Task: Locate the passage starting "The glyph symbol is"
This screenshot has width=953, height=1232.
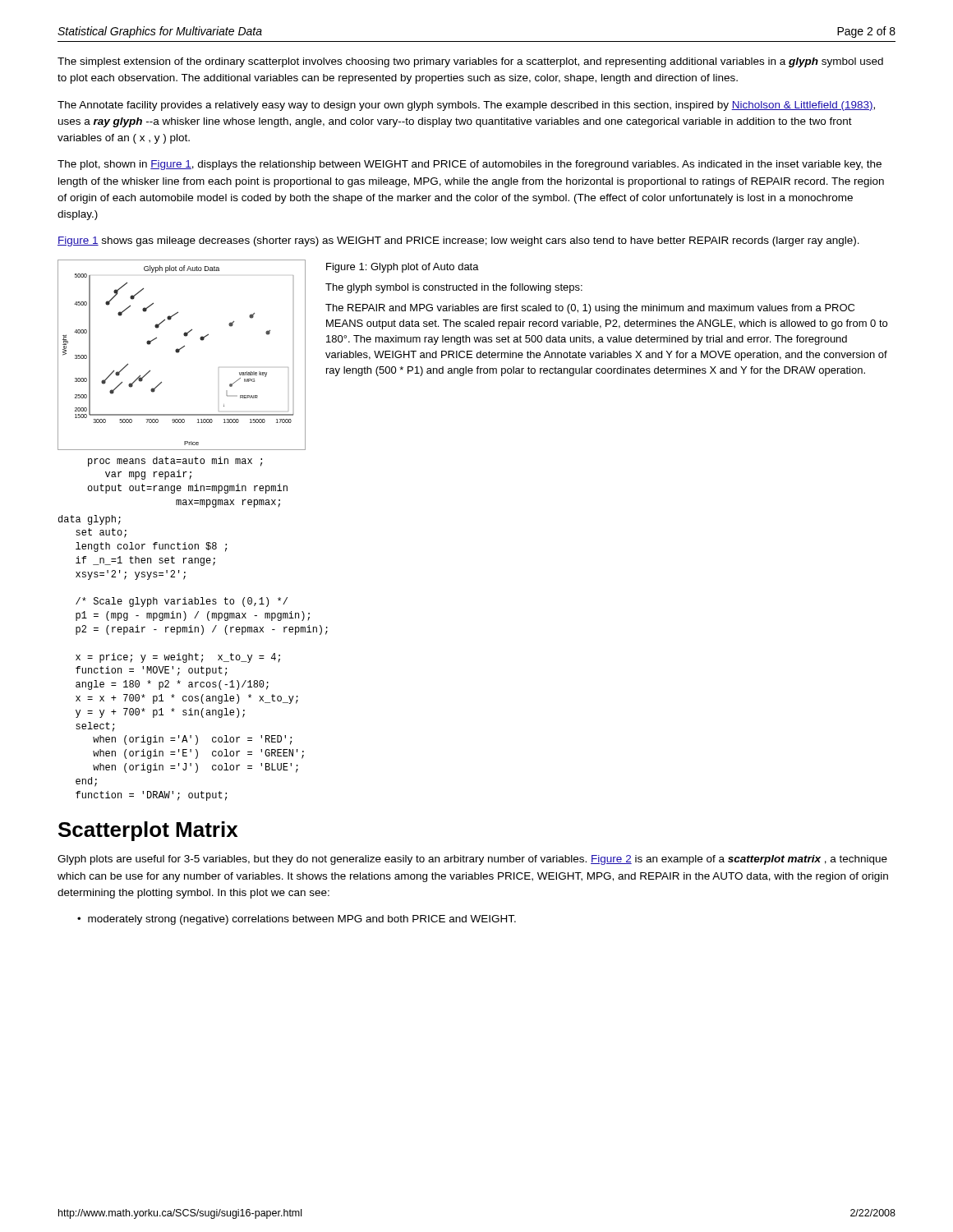Action: (x=454, y=287)
